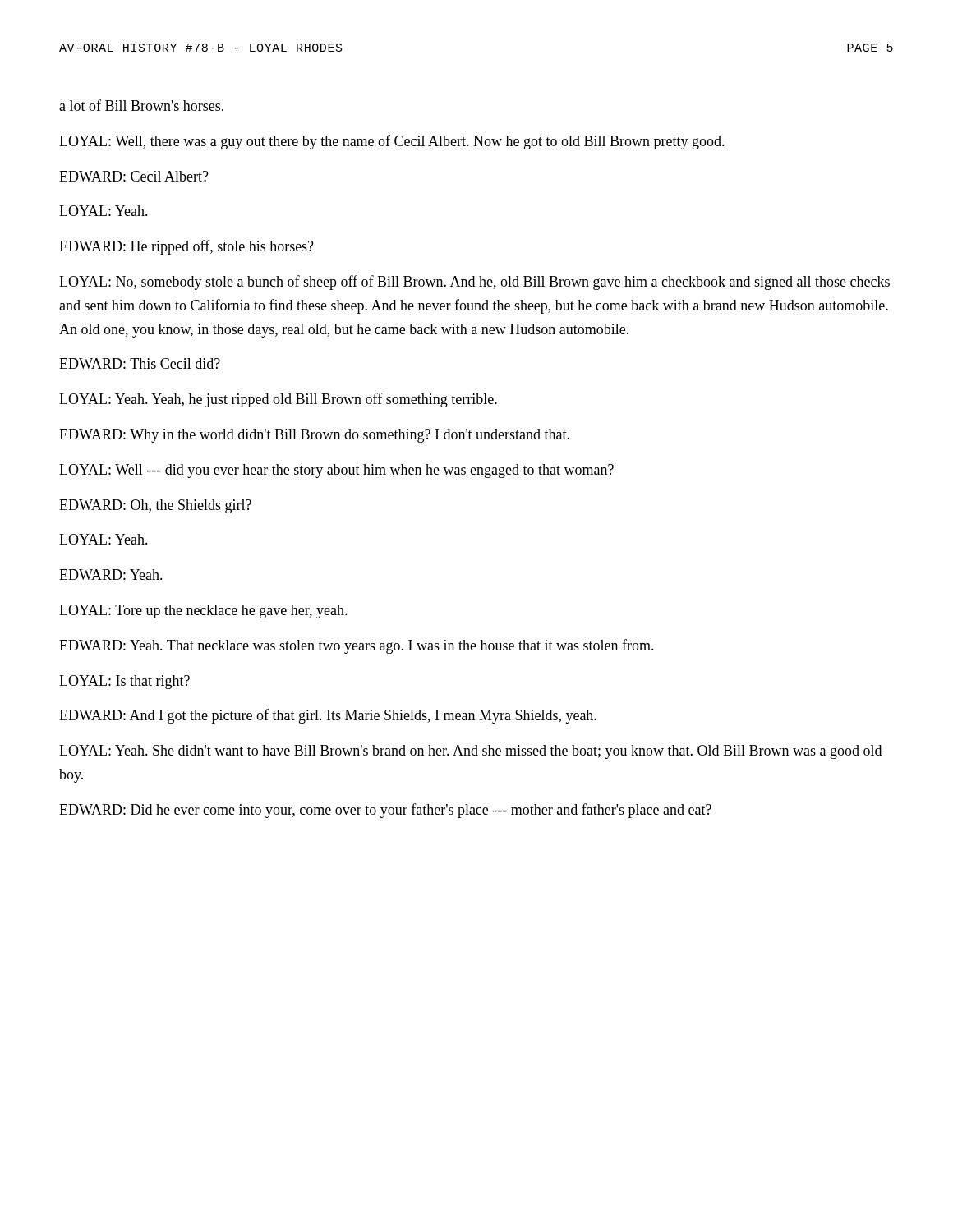This screenshot has height=1232, width=953.
Task: Find the text that says "EDWARD: Oh, the Shields girl?"
Action: click(155, 505)
